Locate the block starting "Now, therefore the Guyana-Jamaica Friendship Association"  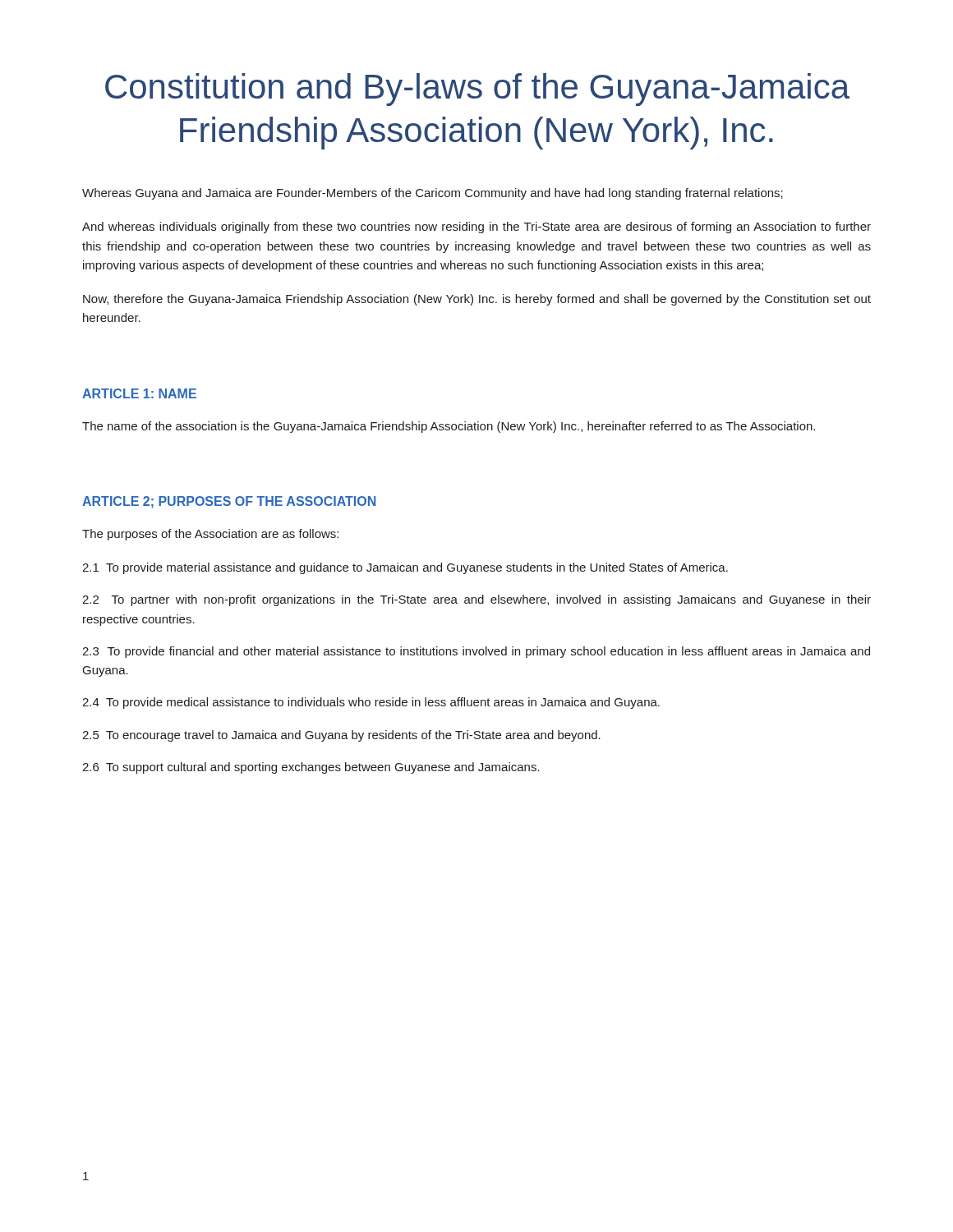click(x=476, y=308)
